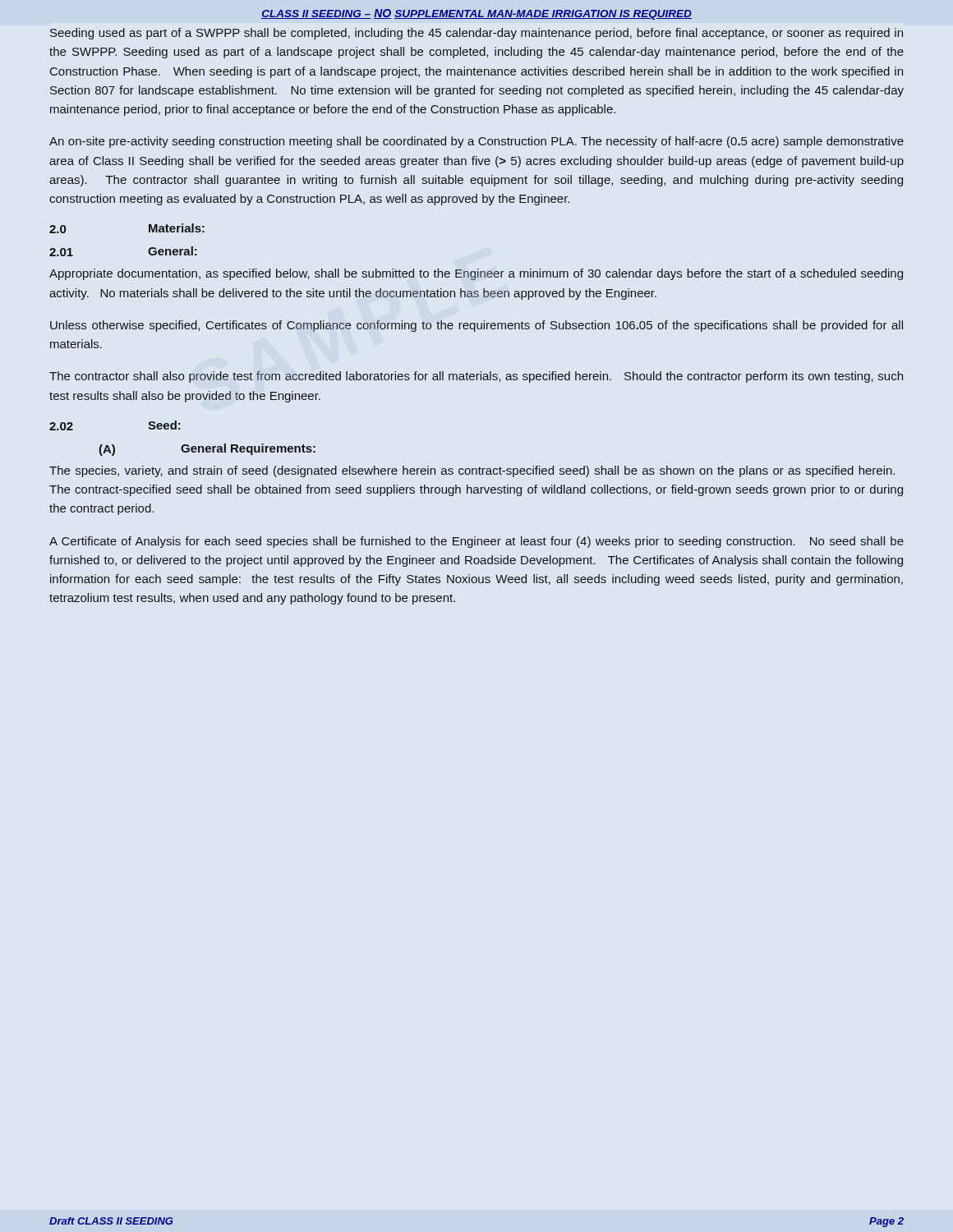Find the text starting "2.0 Materials:"
Image resolution: width=953 pixels, height=1232 pixels.
(x=53, y=229)
